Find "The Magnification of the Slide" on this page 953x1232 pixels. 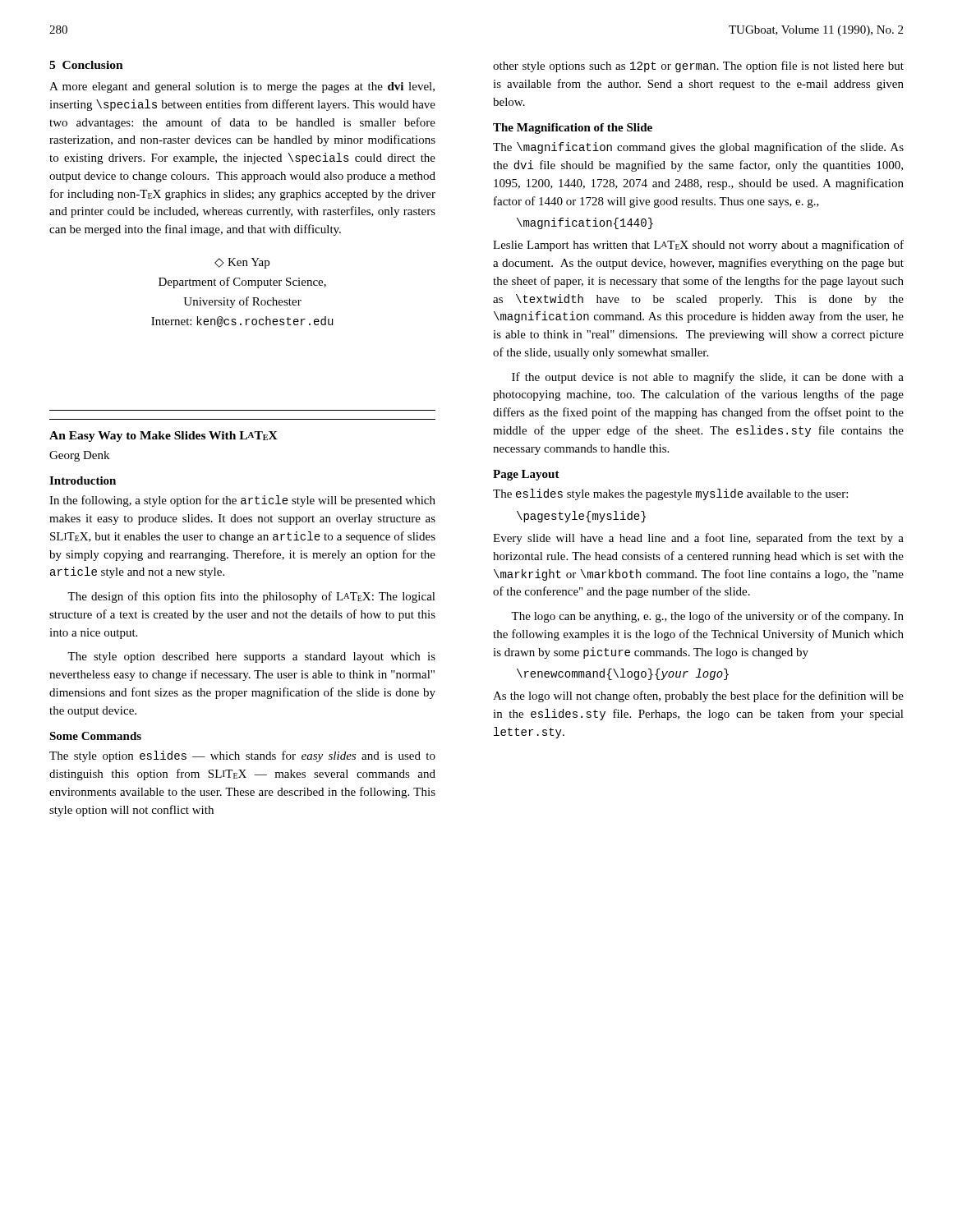[573, 129]
